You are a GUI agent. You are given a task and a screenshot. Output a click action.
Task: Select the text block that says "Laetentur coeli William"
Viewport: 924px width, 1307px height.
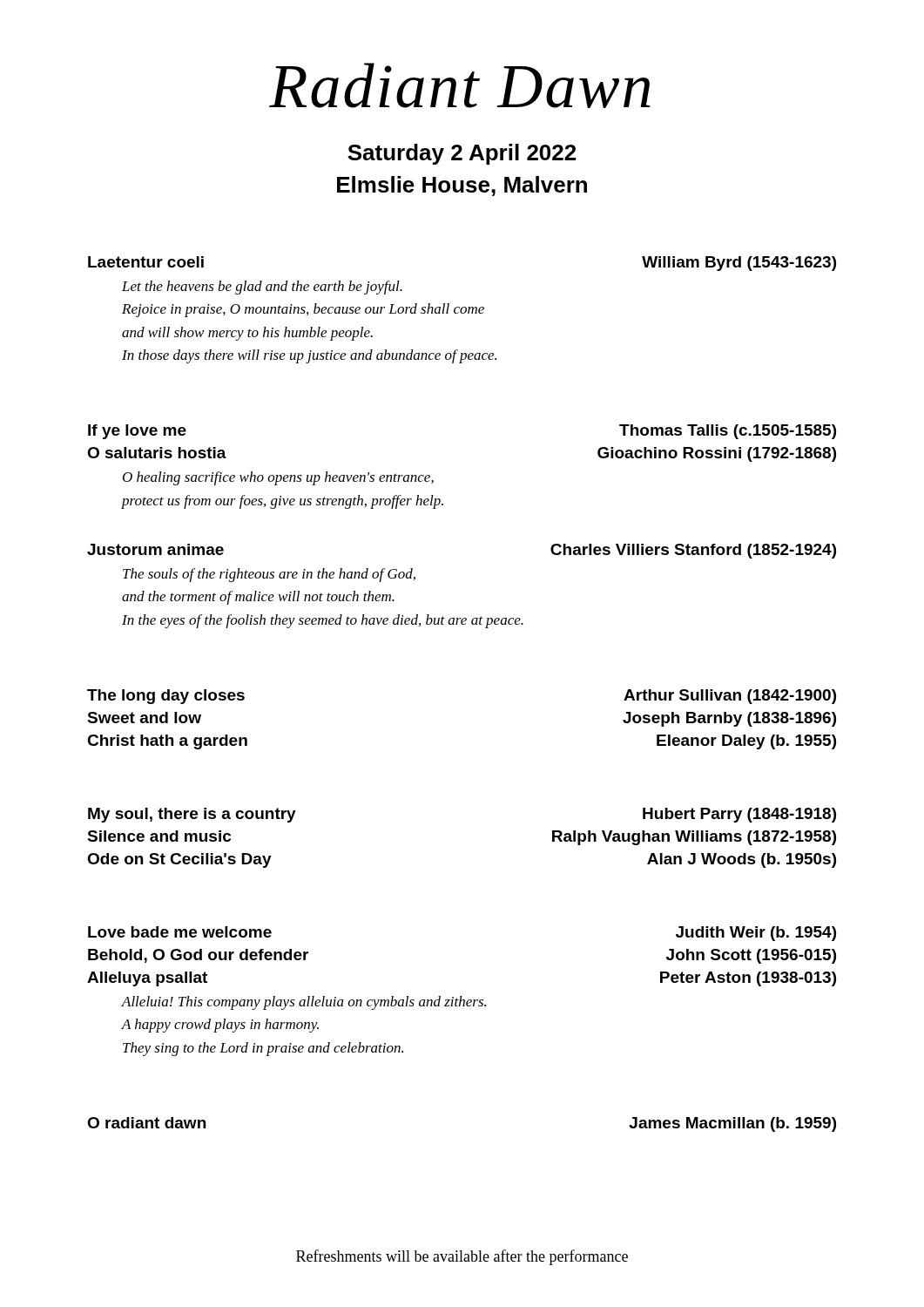click(x=462, y=310)
